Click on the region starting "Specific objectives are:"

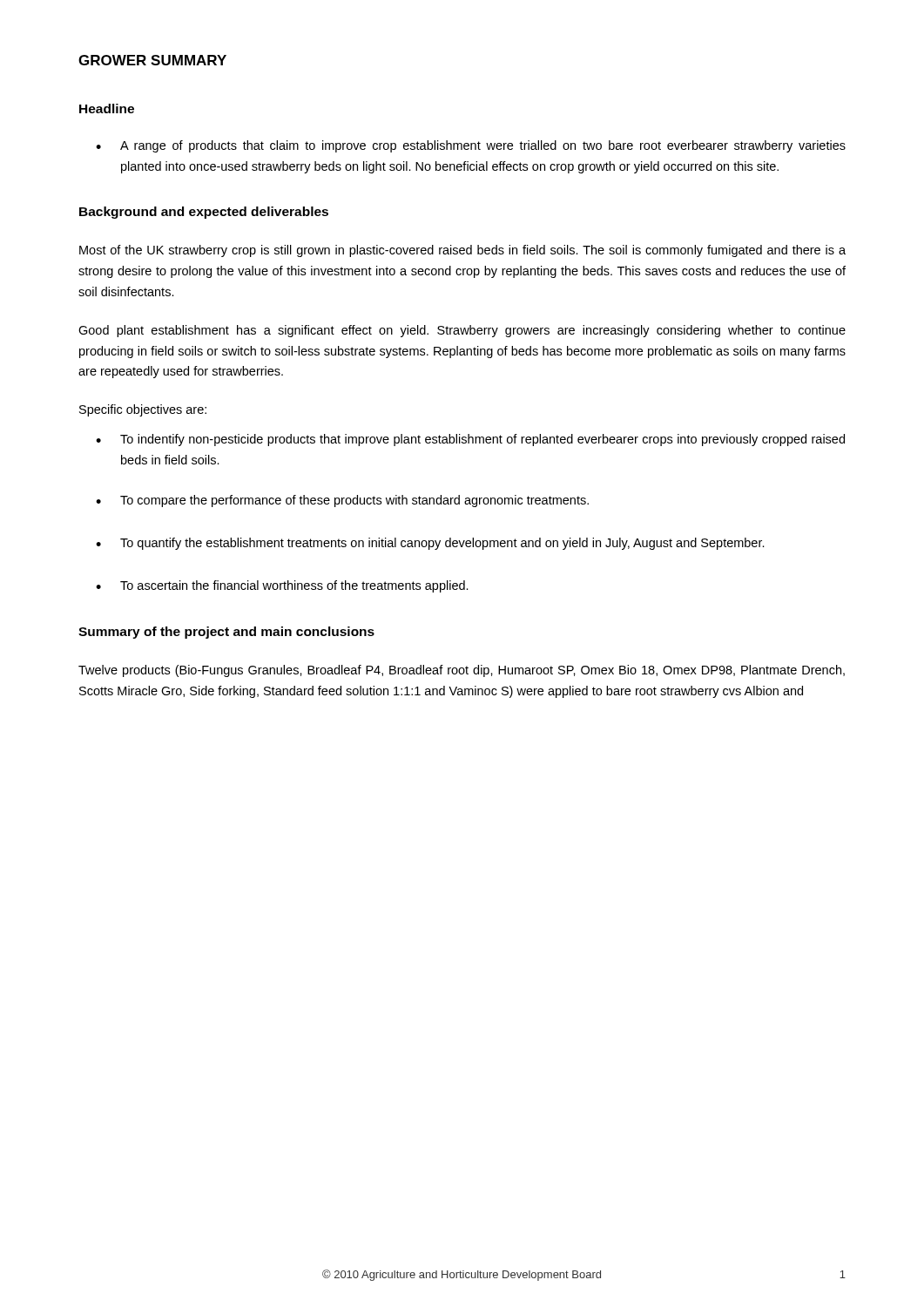coord(143,410)
